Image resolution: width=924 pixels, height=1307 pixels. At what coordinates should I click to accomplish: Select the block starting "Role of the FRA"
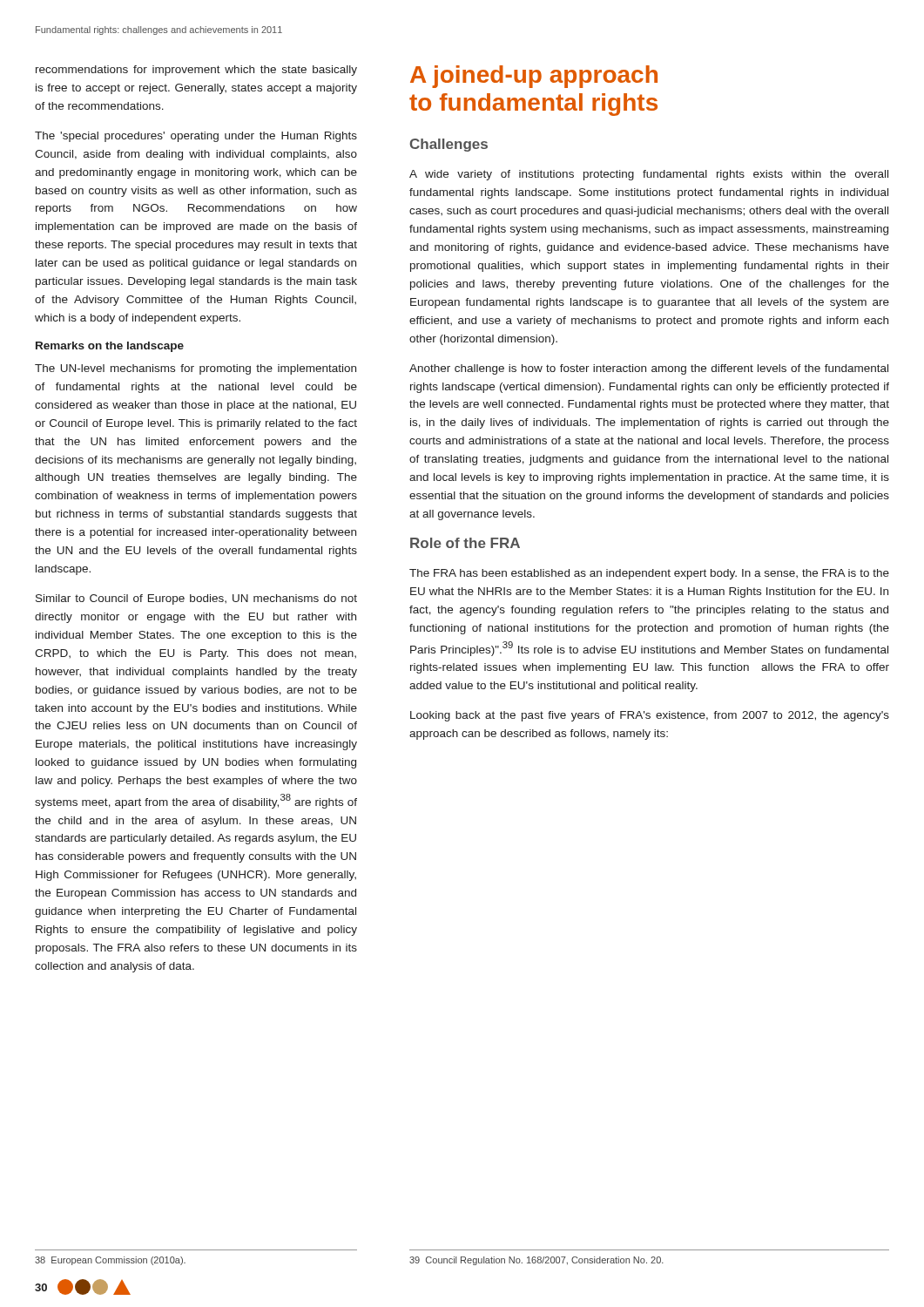(x=465, y=543)
